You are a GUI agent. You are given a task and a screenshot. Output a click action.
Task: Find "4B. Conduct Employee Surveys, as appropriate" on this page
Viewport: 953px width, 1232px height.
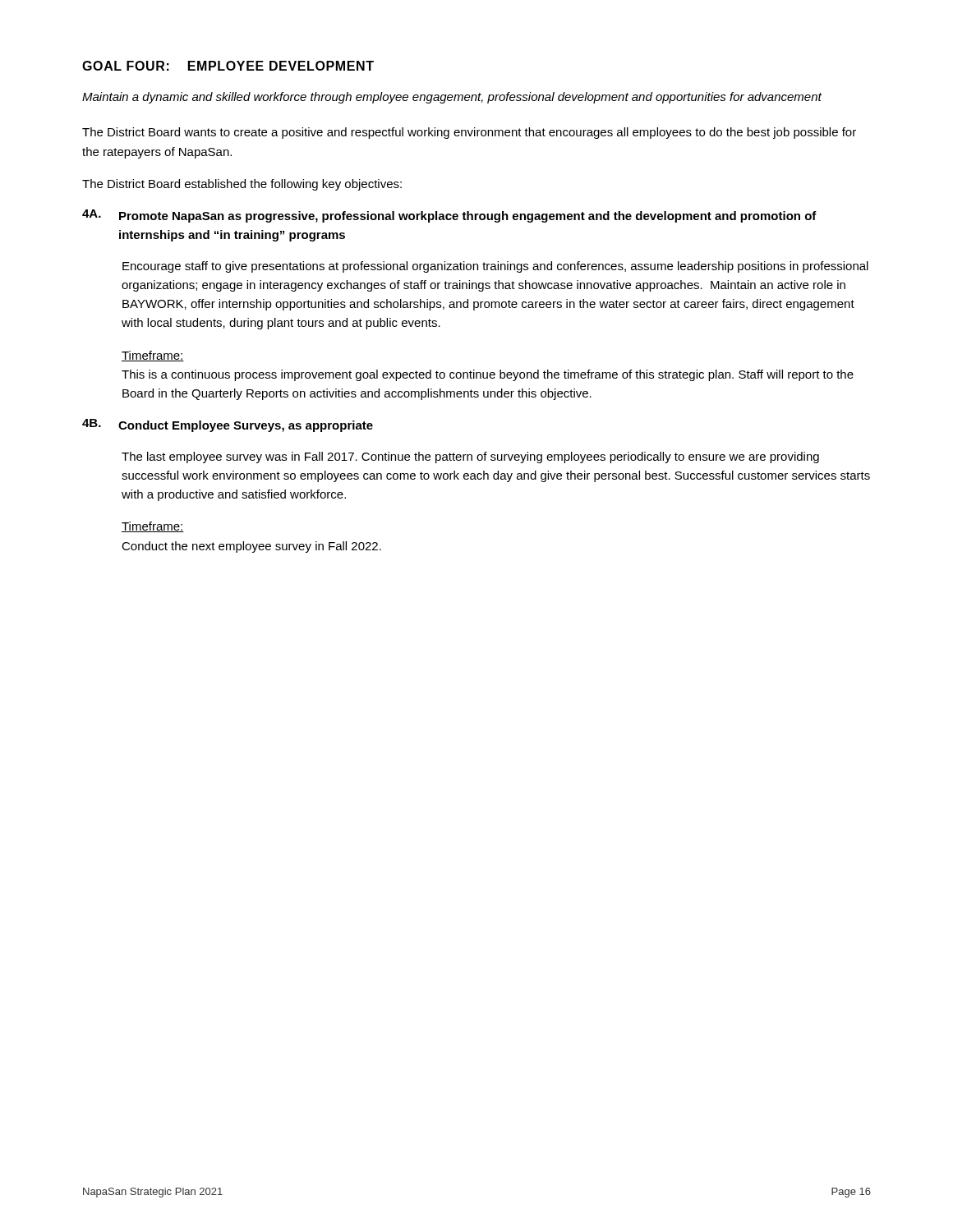pos(228,425)
